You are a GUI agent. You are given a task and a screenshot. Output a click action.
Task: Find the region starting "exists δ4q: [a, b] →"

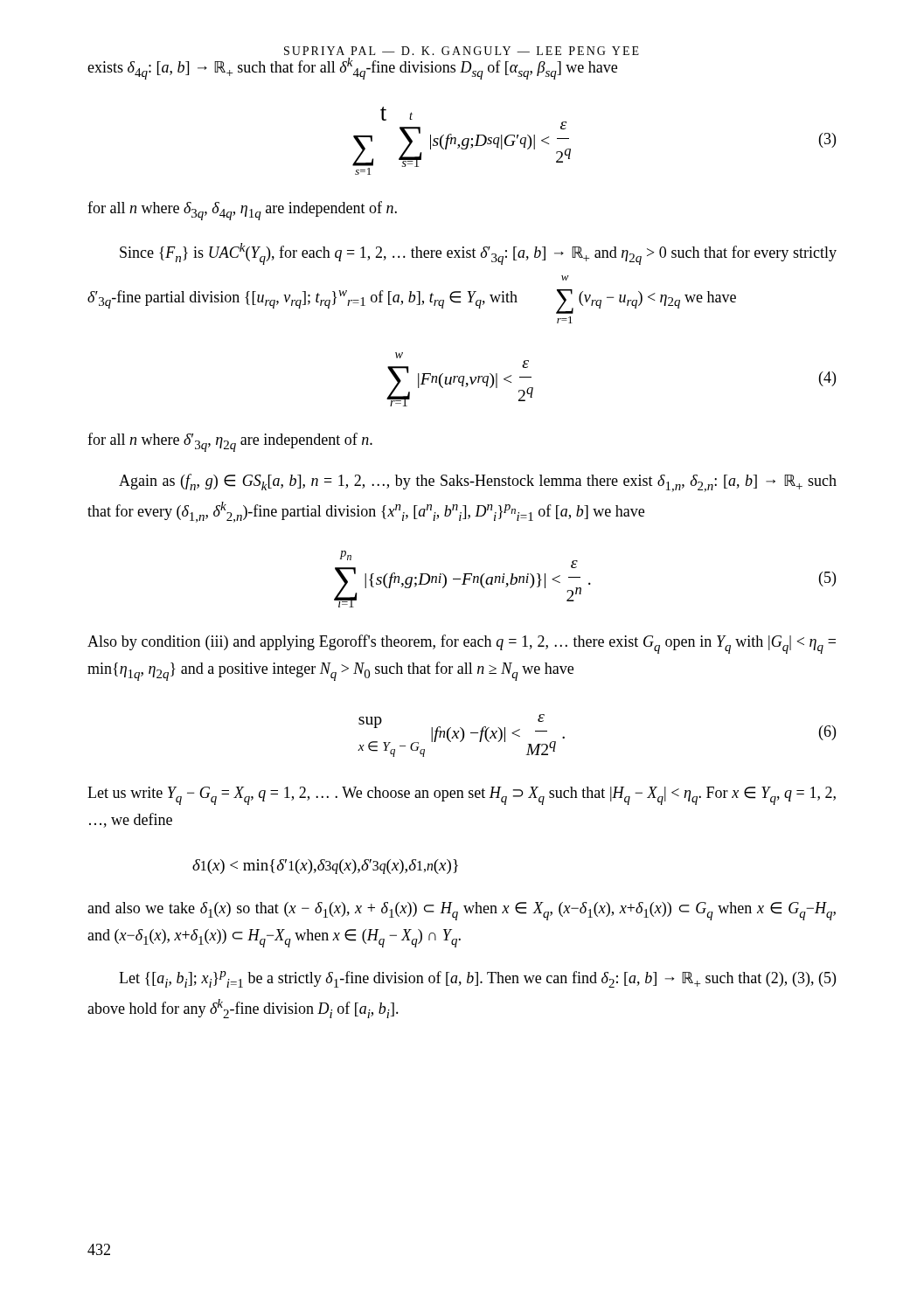[x=353, y=67]
